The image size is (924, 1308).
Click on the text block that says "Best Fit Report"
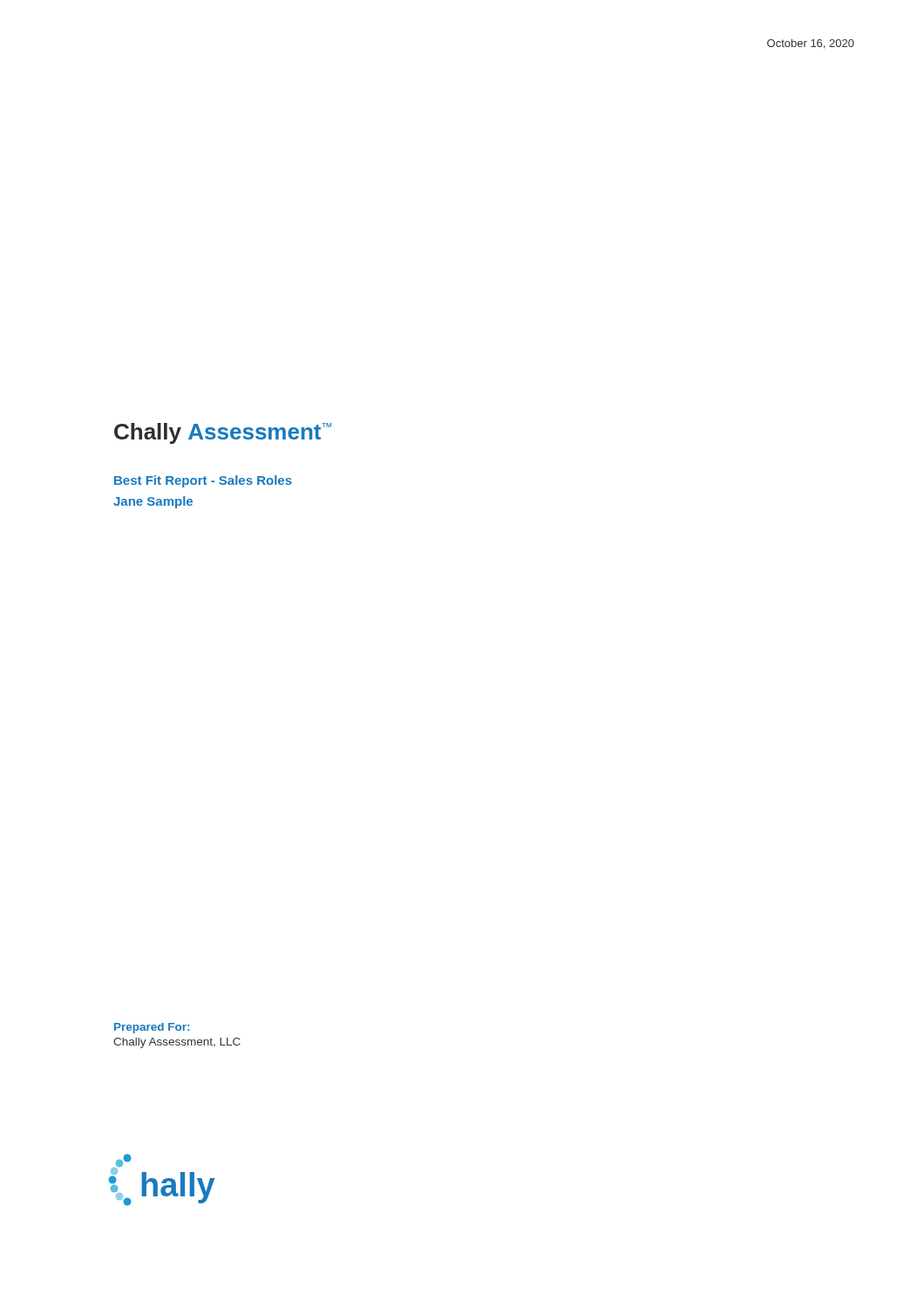(x=223, y=491)
